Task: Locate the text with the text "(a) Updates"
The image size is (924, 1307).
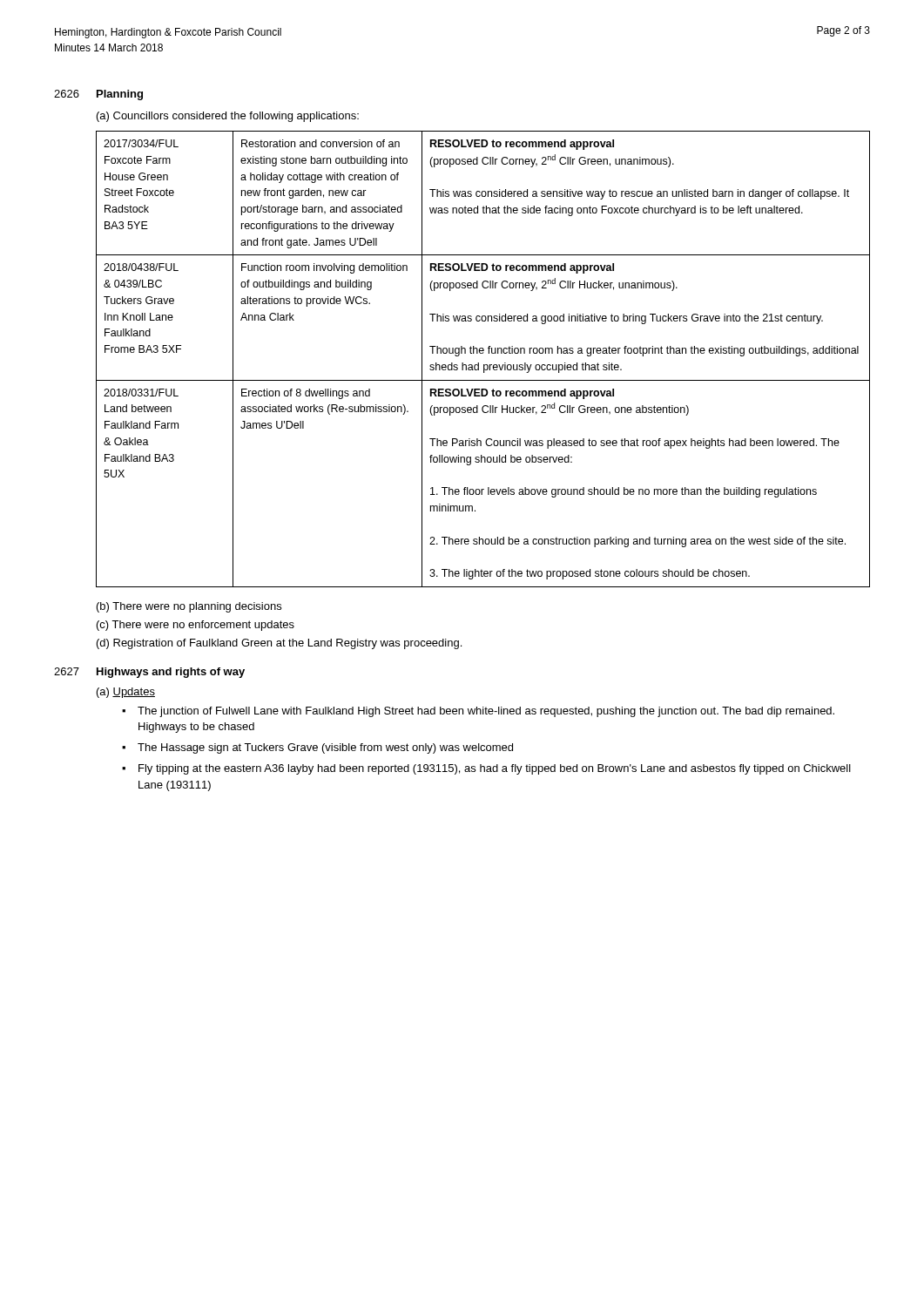Action: click(x=125, y=691)
